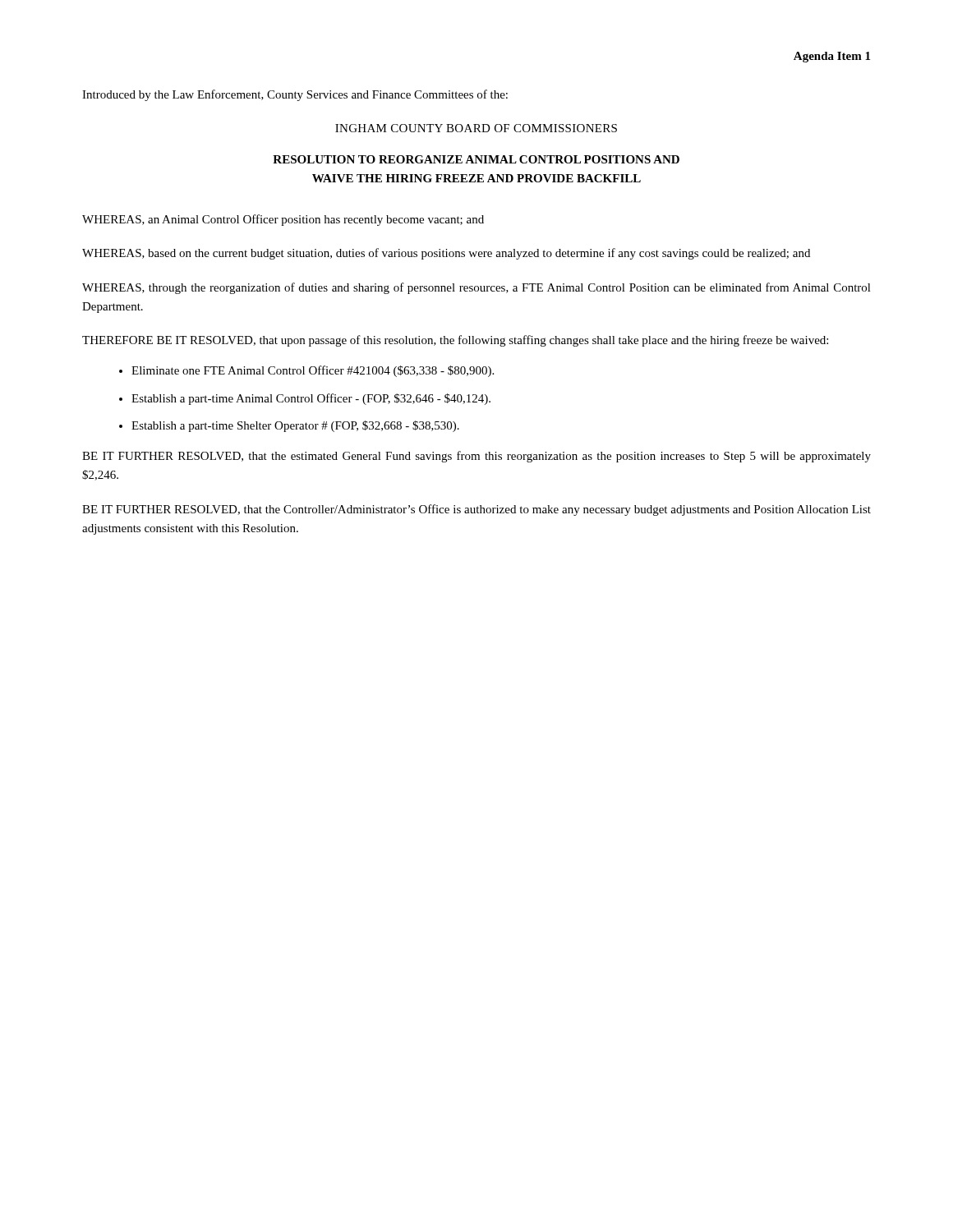This screenshot has height=1232, width=953.
Task: Find the region starting "Establish a part-time Animal"
Action: [311, 398]
